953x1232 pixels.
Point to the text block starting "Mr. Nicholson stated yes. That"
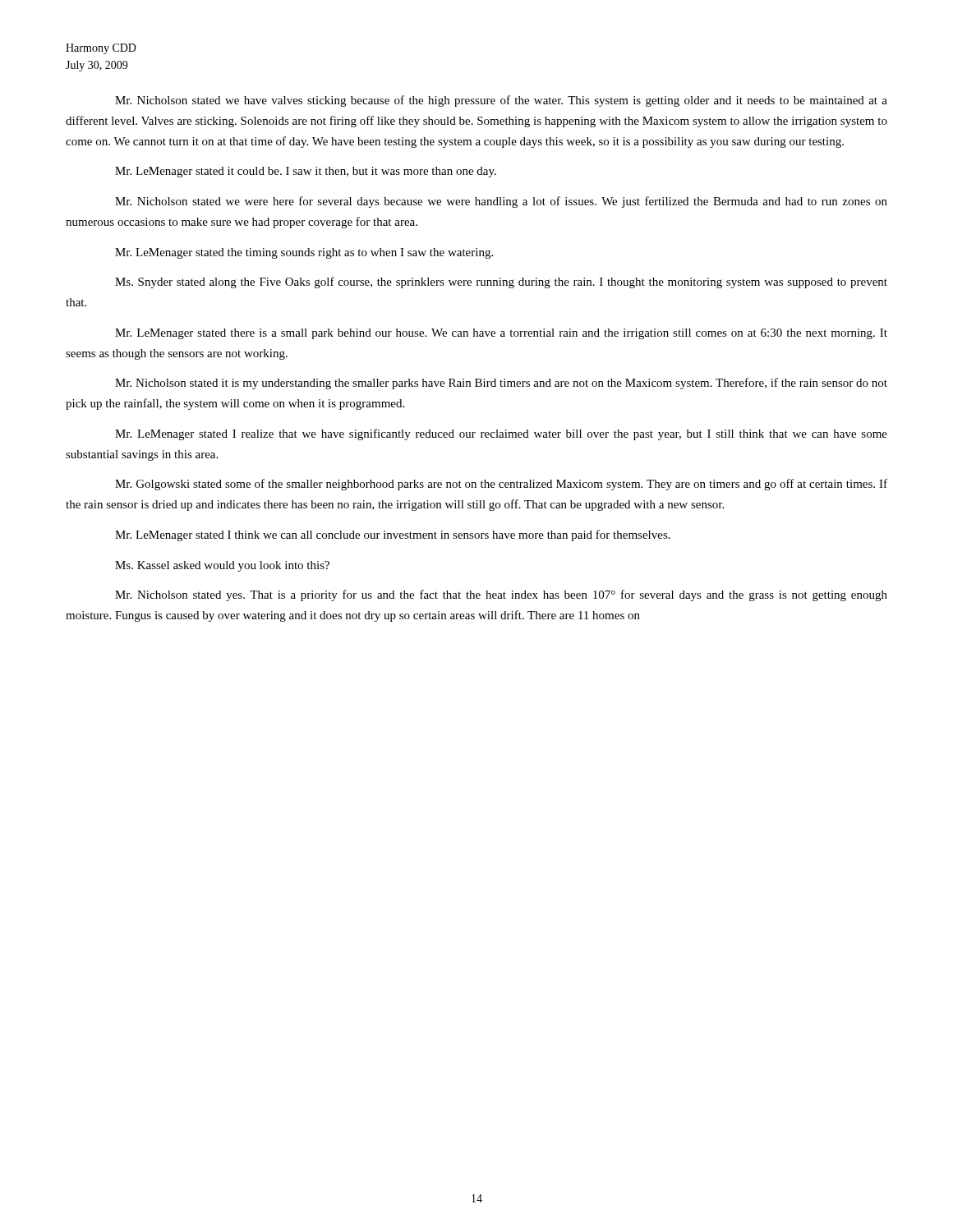coord(476,605)
